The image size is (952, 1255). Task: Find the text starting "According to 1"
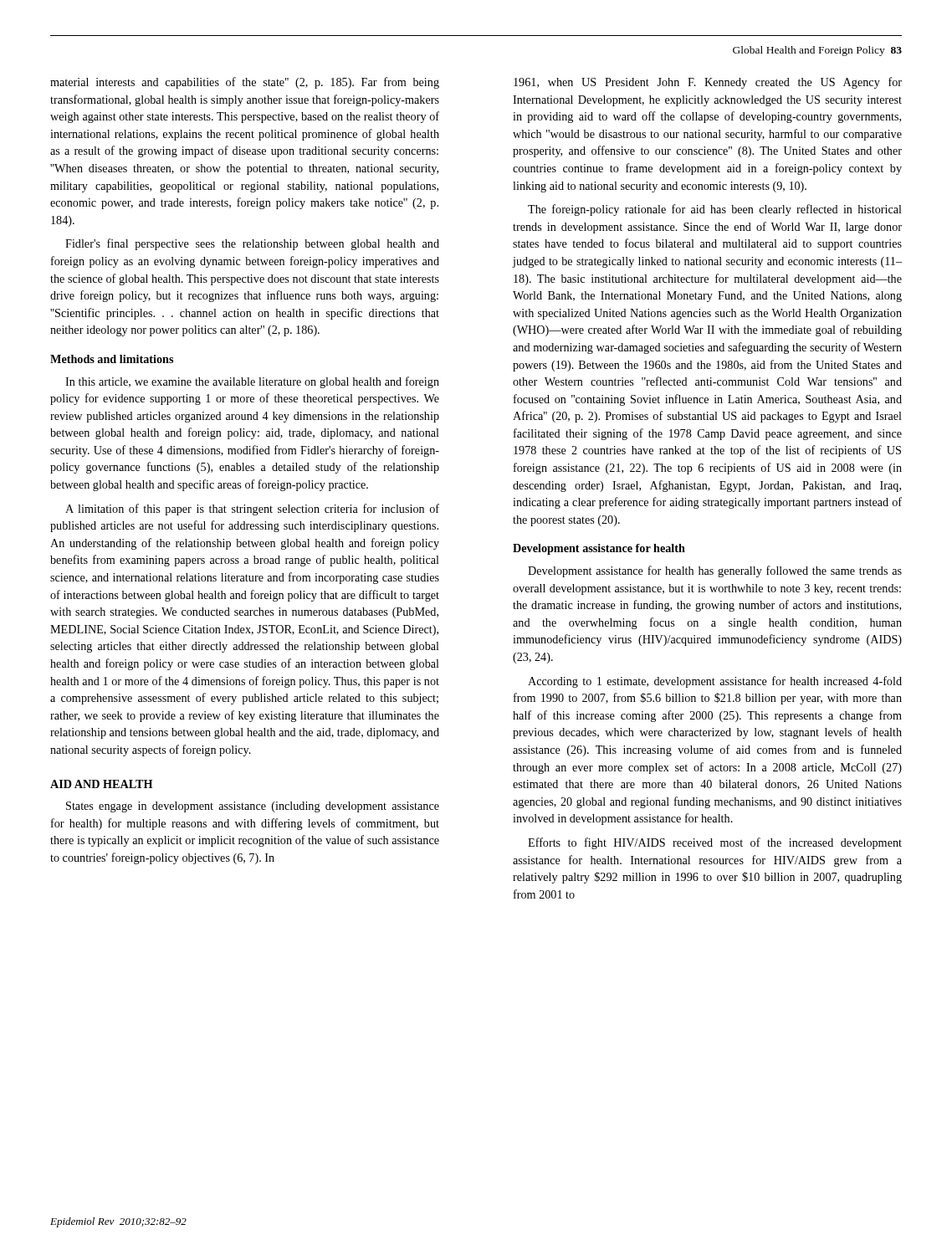707,750
